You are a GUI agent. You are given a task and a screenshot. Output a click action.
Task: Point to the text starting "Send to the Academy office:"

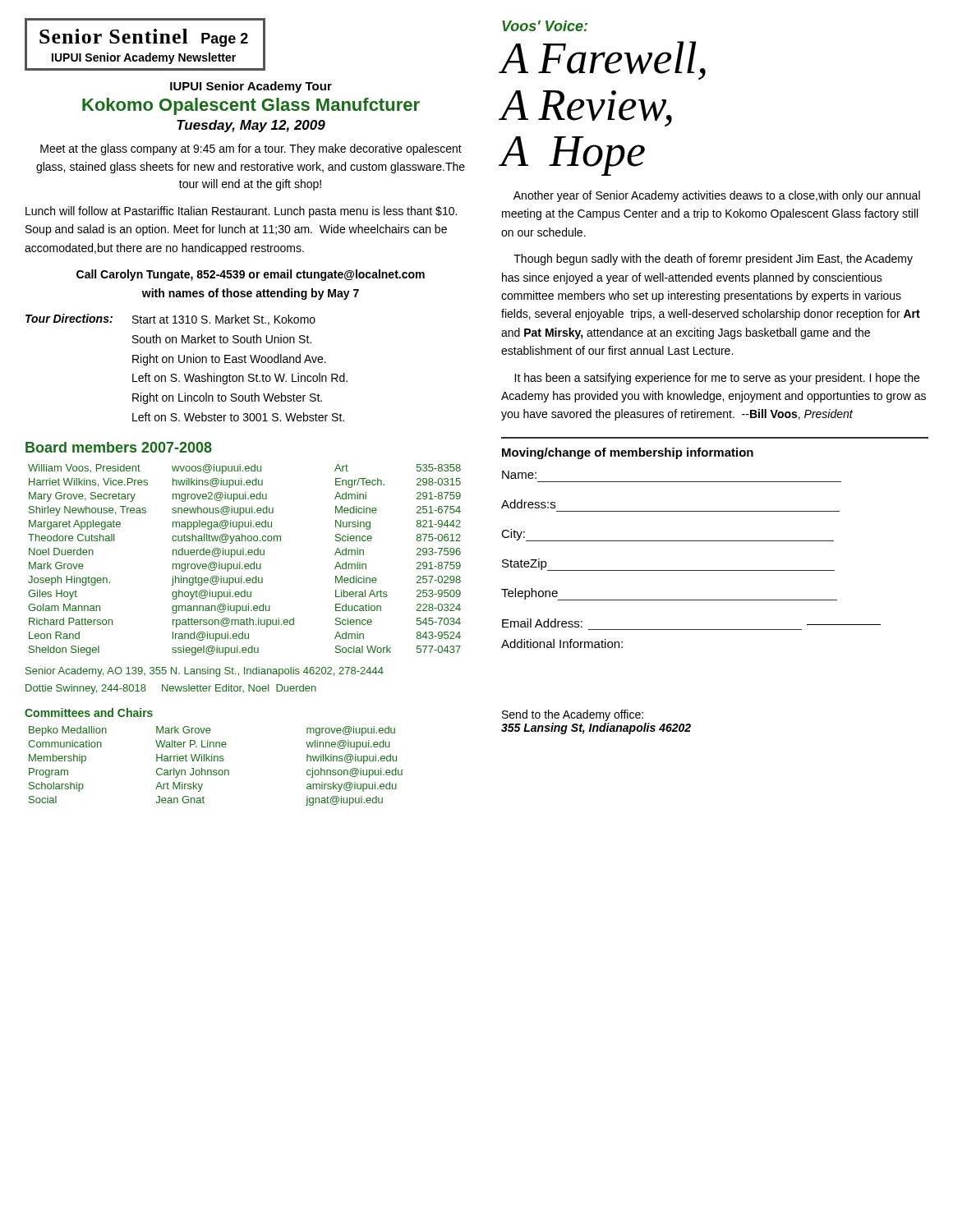tap(596, 721)
